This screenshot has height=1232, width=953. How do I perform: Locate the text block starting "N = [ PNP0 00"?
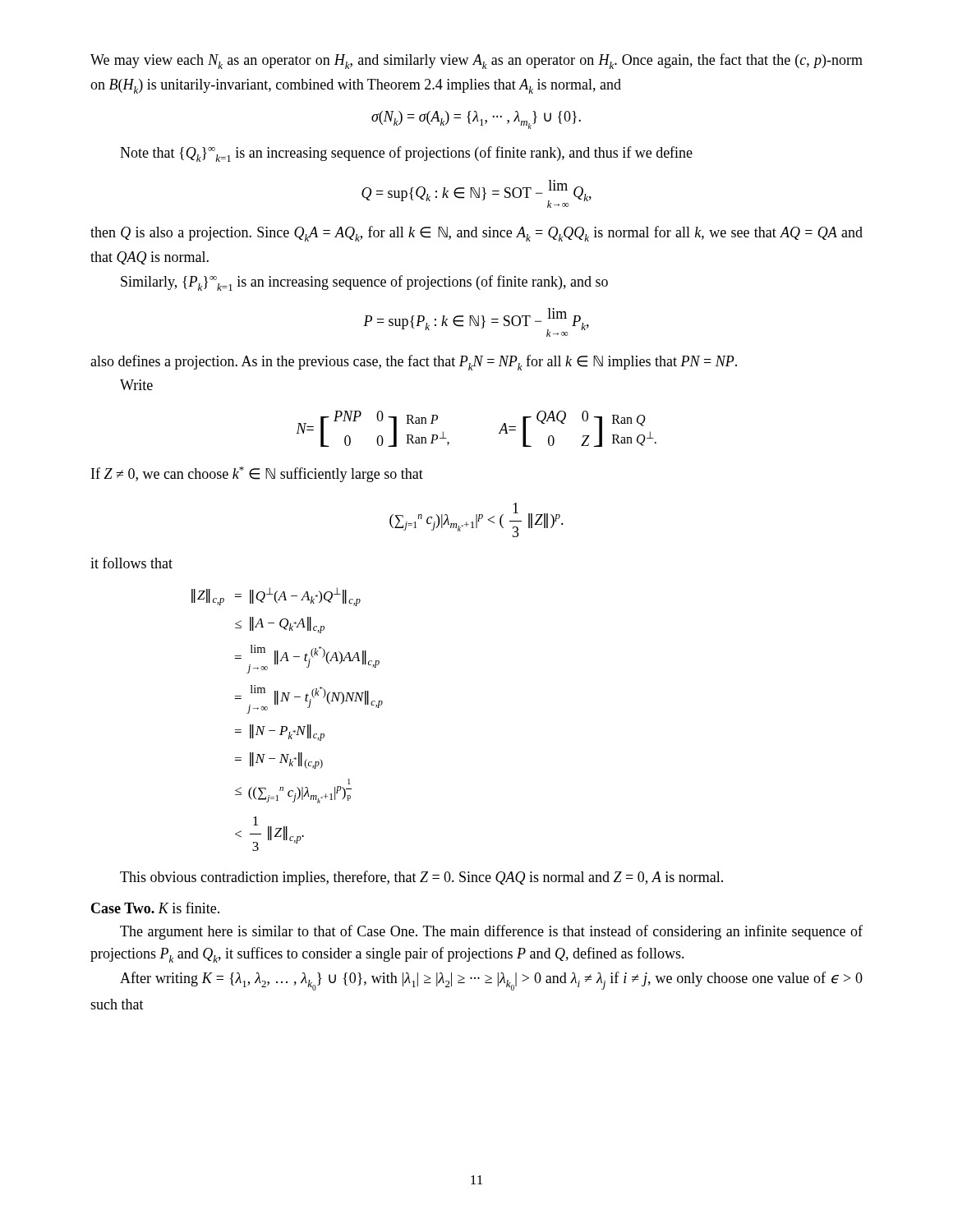tap(380, 436)
